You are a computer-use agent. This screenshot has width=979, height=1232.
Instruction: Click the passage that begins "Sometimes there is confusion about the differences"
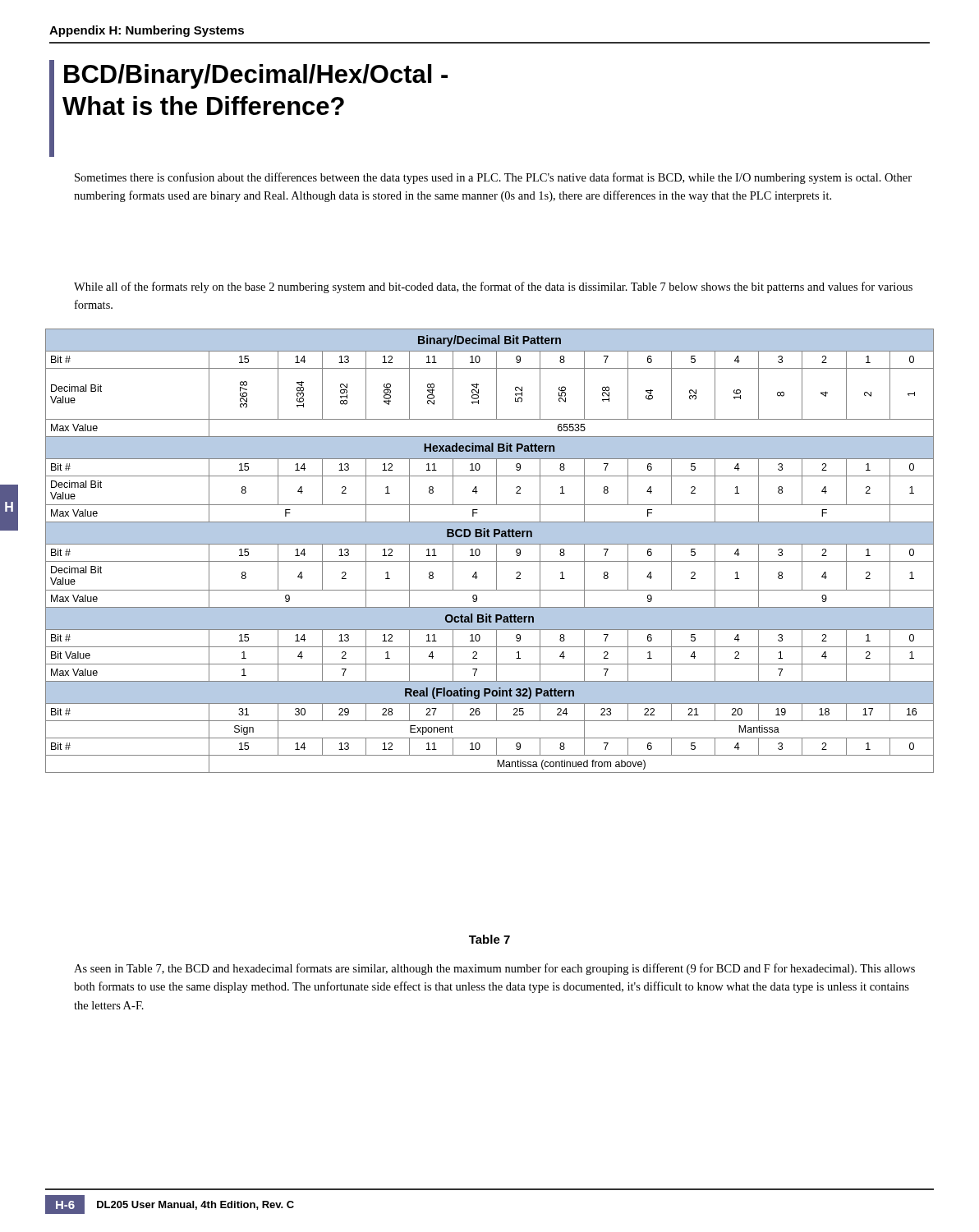pos(493,187)
